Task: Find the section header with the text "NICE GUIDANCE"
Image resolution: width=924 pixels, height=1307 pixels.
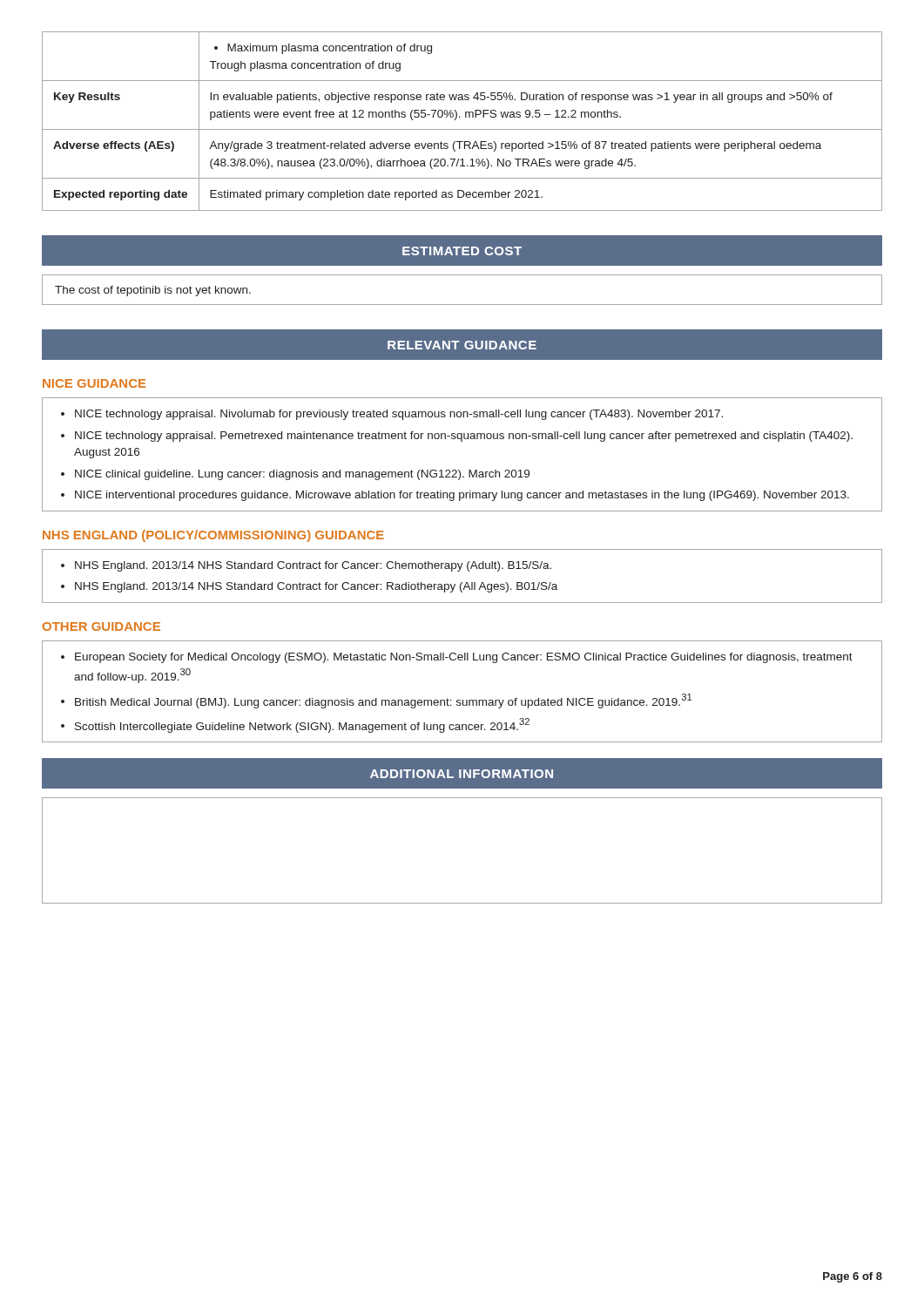Action: tap(94, 383)
